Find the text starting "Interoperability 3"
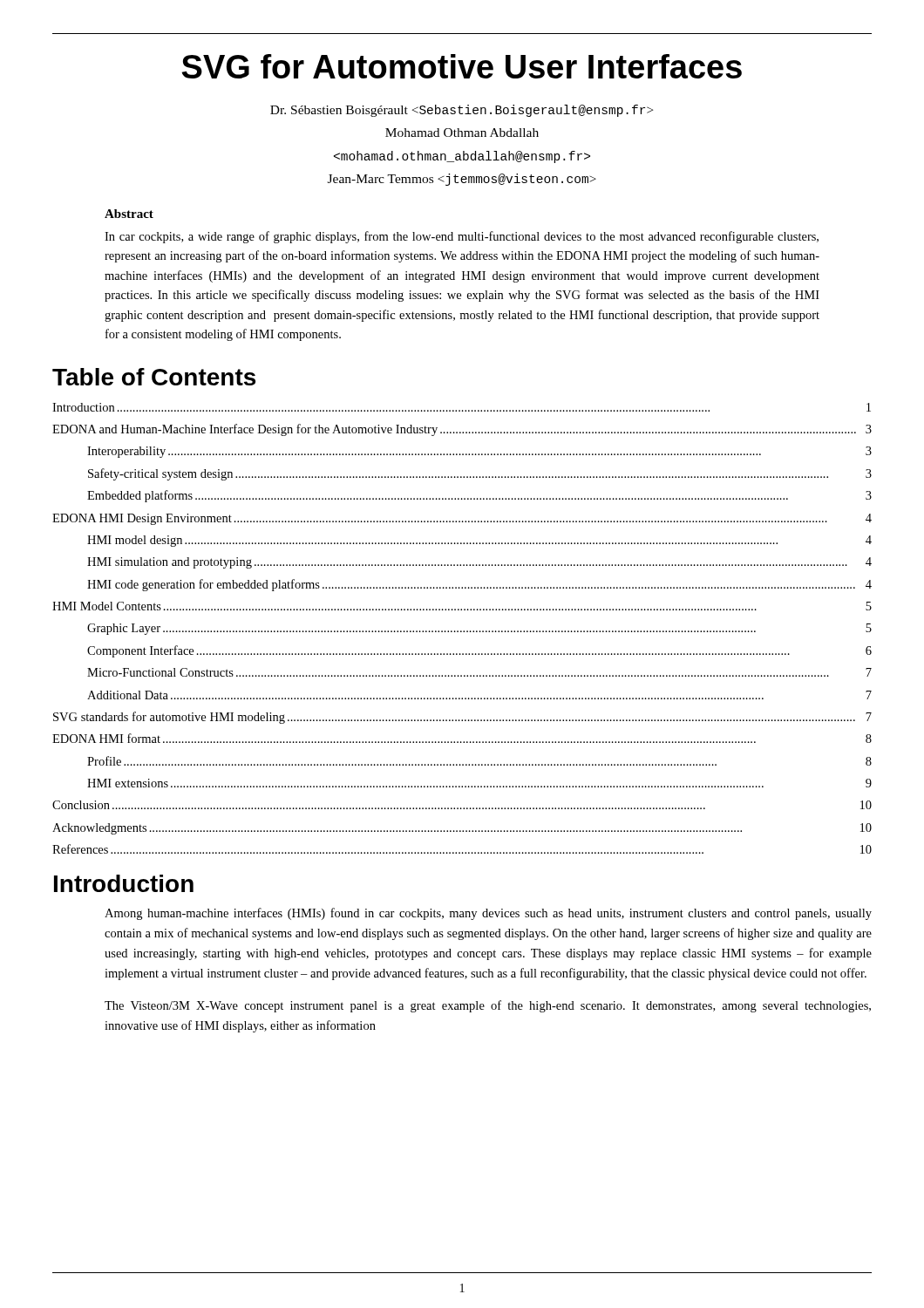The height and width of the screenshot is (1308, 924). tap(479, 452)
